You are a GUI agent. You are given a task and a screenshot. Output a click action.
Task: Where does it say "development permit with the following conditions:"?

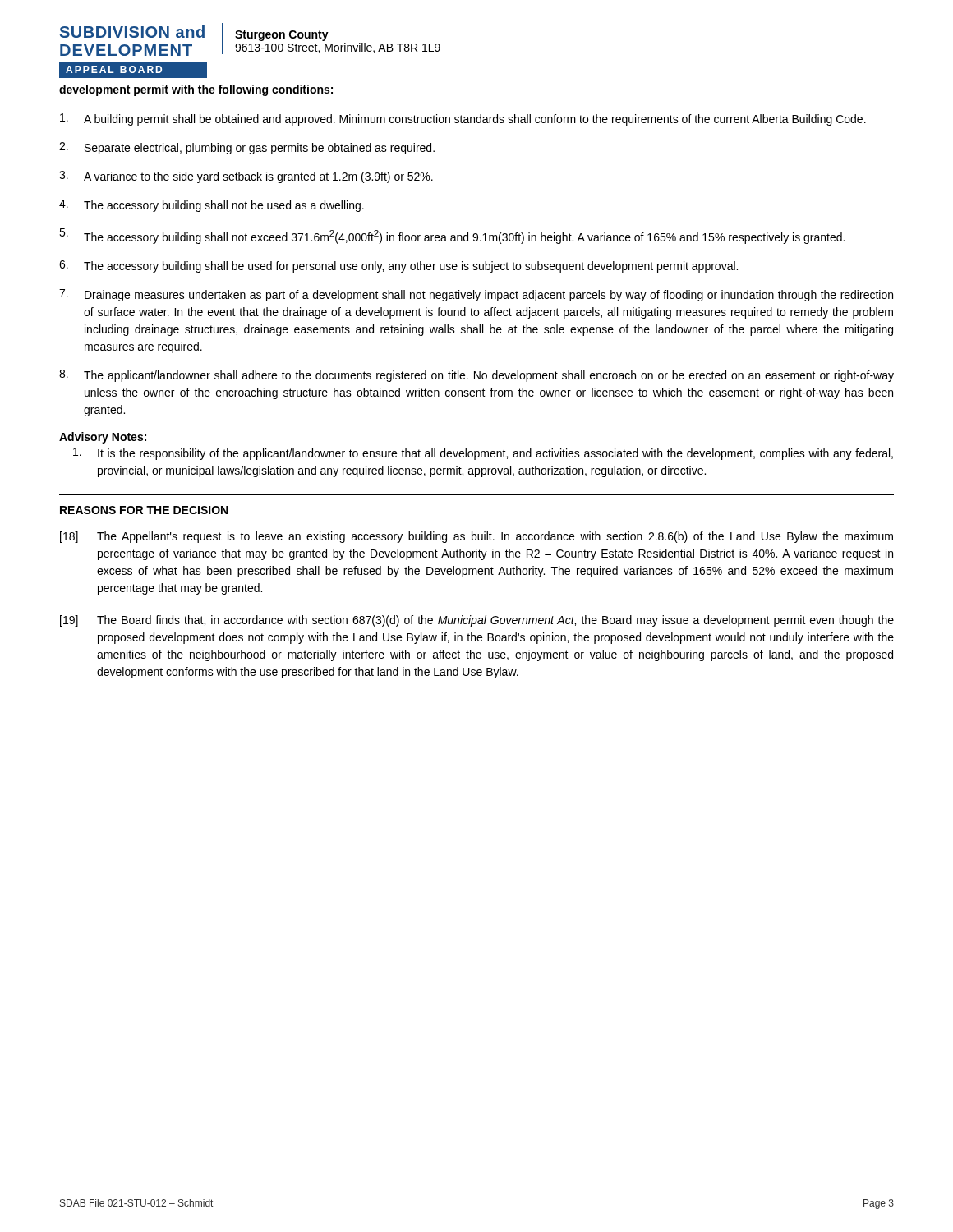[197, 90]
